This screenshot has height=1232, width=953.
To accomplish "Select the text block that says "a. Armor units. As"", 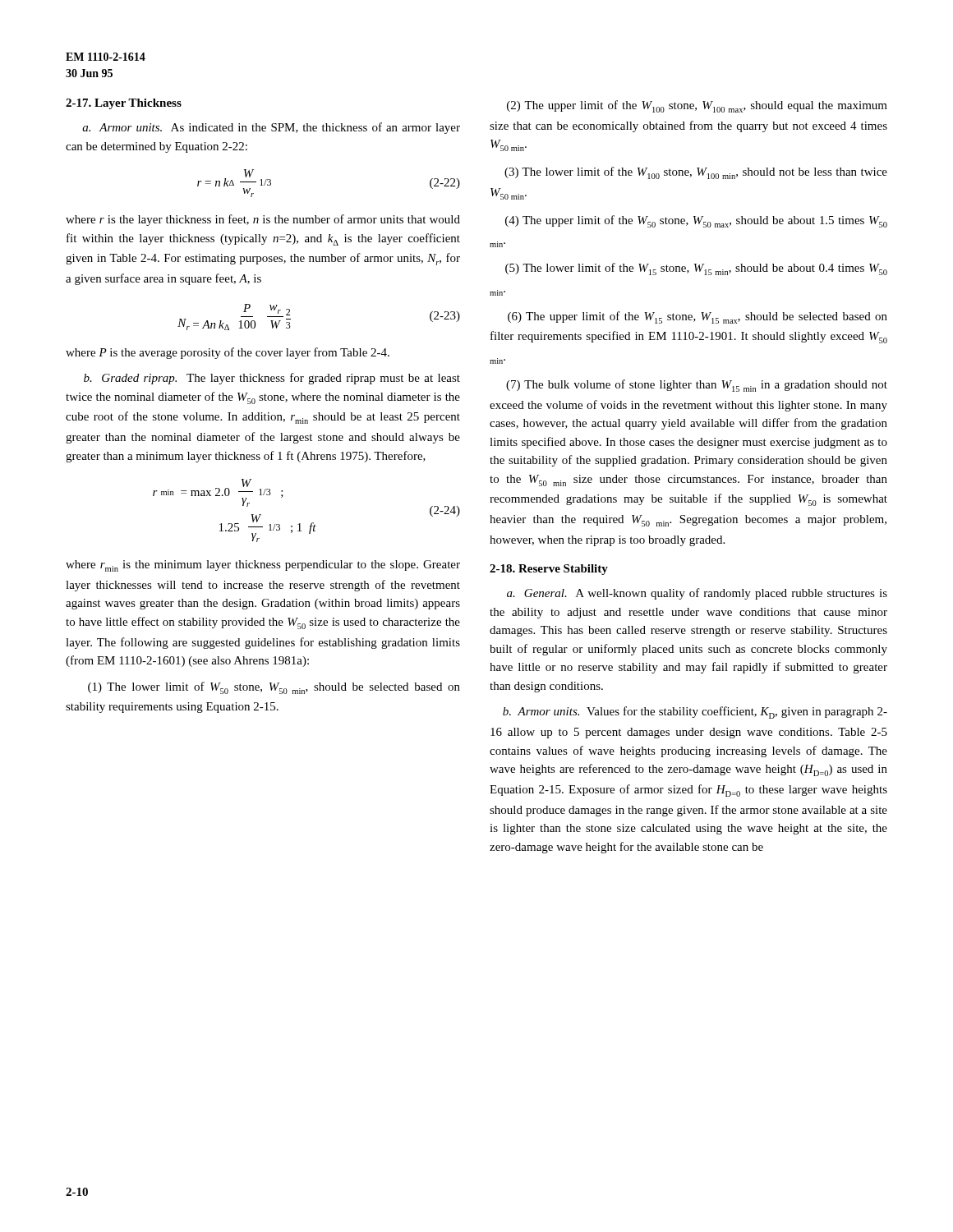I will (263, 137).
